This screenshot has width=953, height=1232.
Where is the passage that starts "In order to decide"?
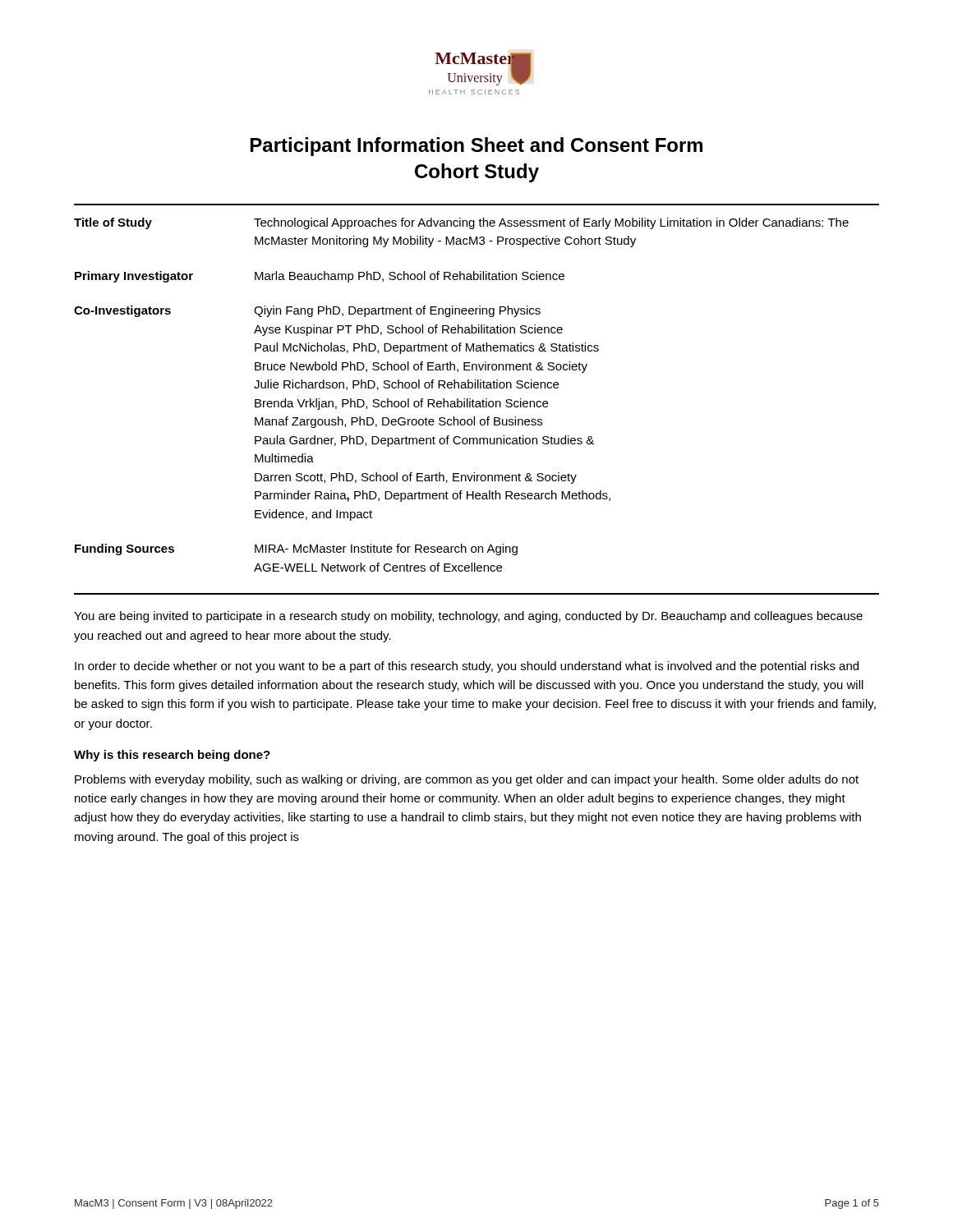(475, 694)
